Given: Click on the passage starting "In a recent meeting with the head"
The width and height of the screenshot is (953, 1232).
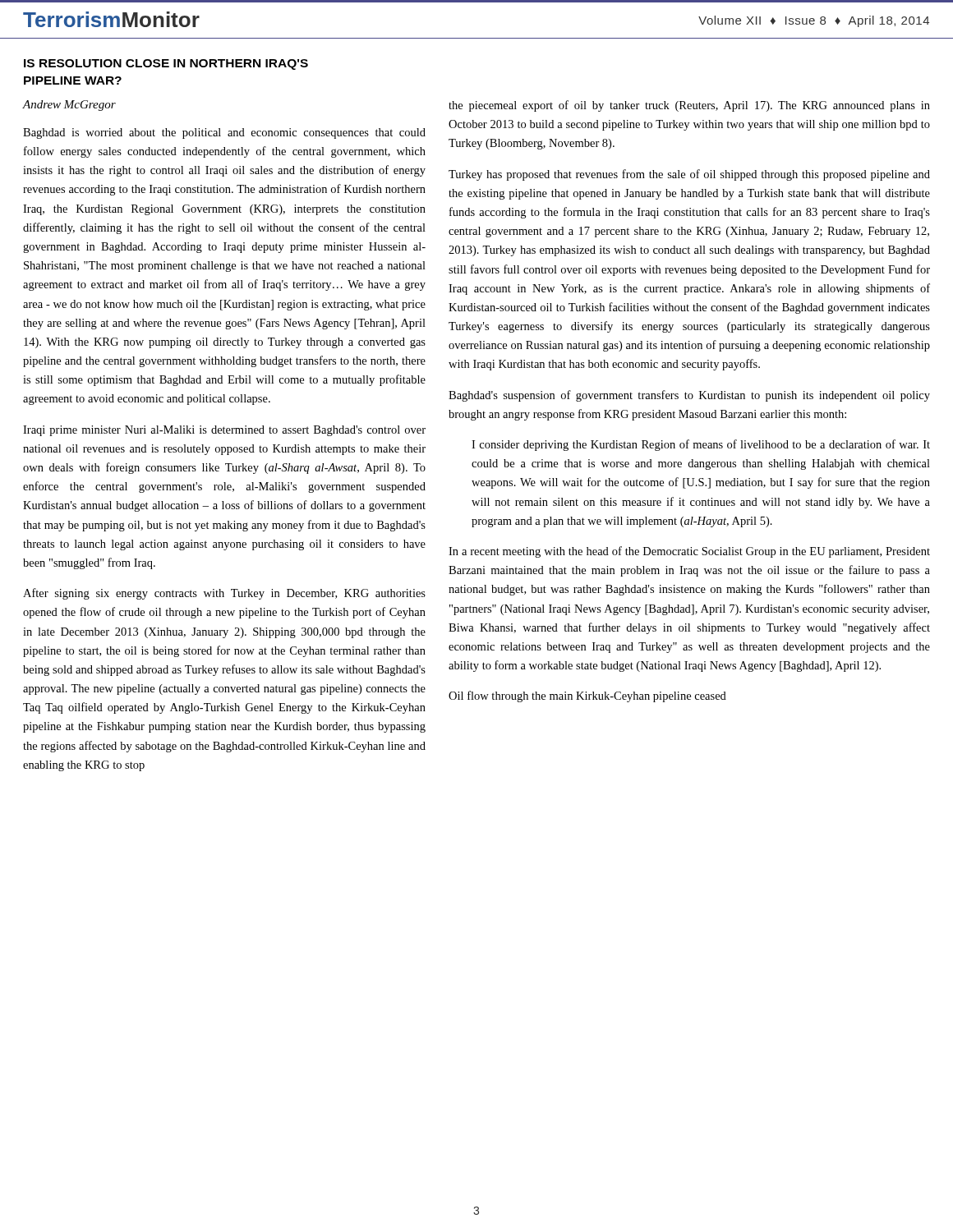Looking at the screenshot, I should click(x=689, y=608).
